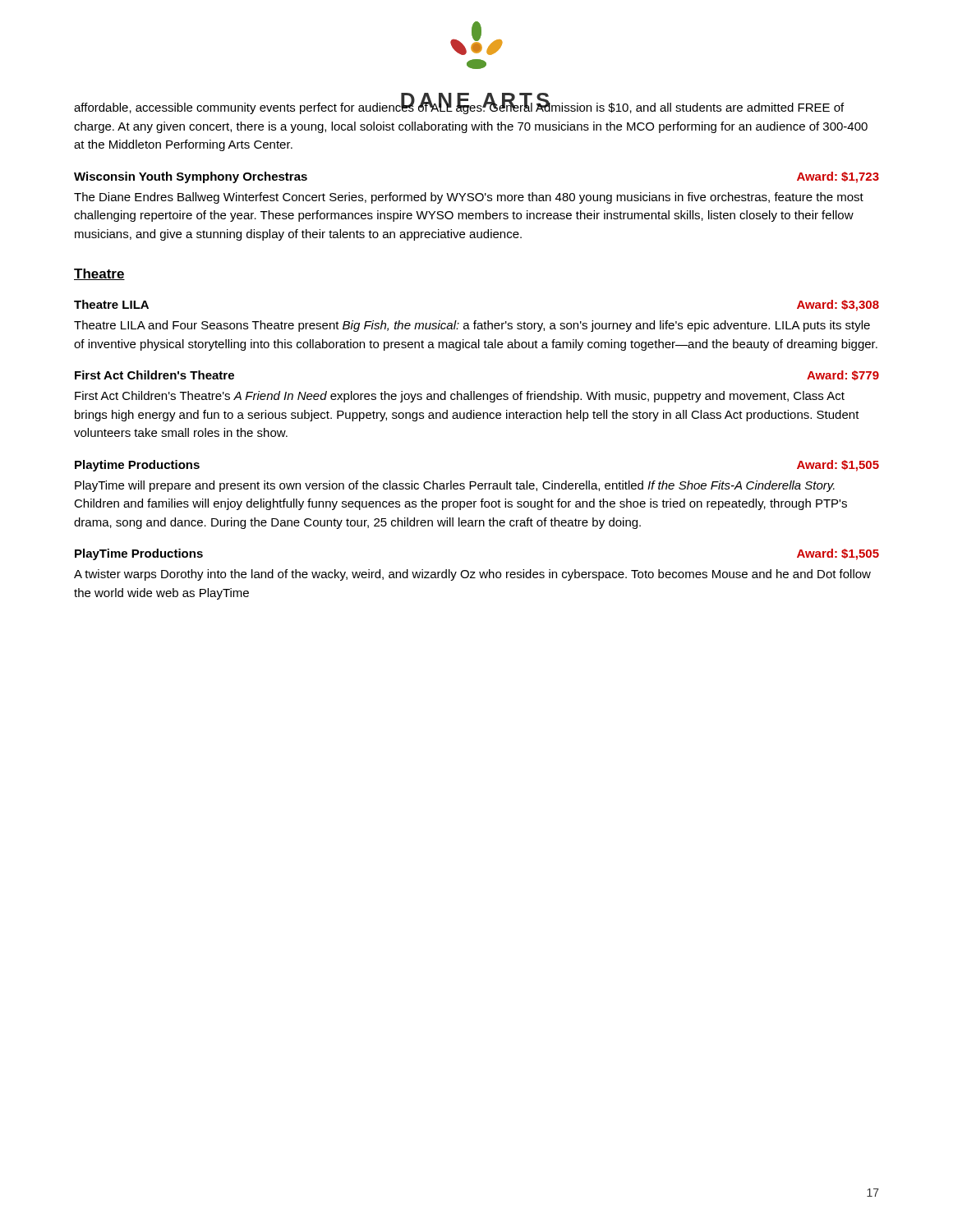Locate the block of text that opens with "affordable, accessible community events perfect for"

click(471, 126)
